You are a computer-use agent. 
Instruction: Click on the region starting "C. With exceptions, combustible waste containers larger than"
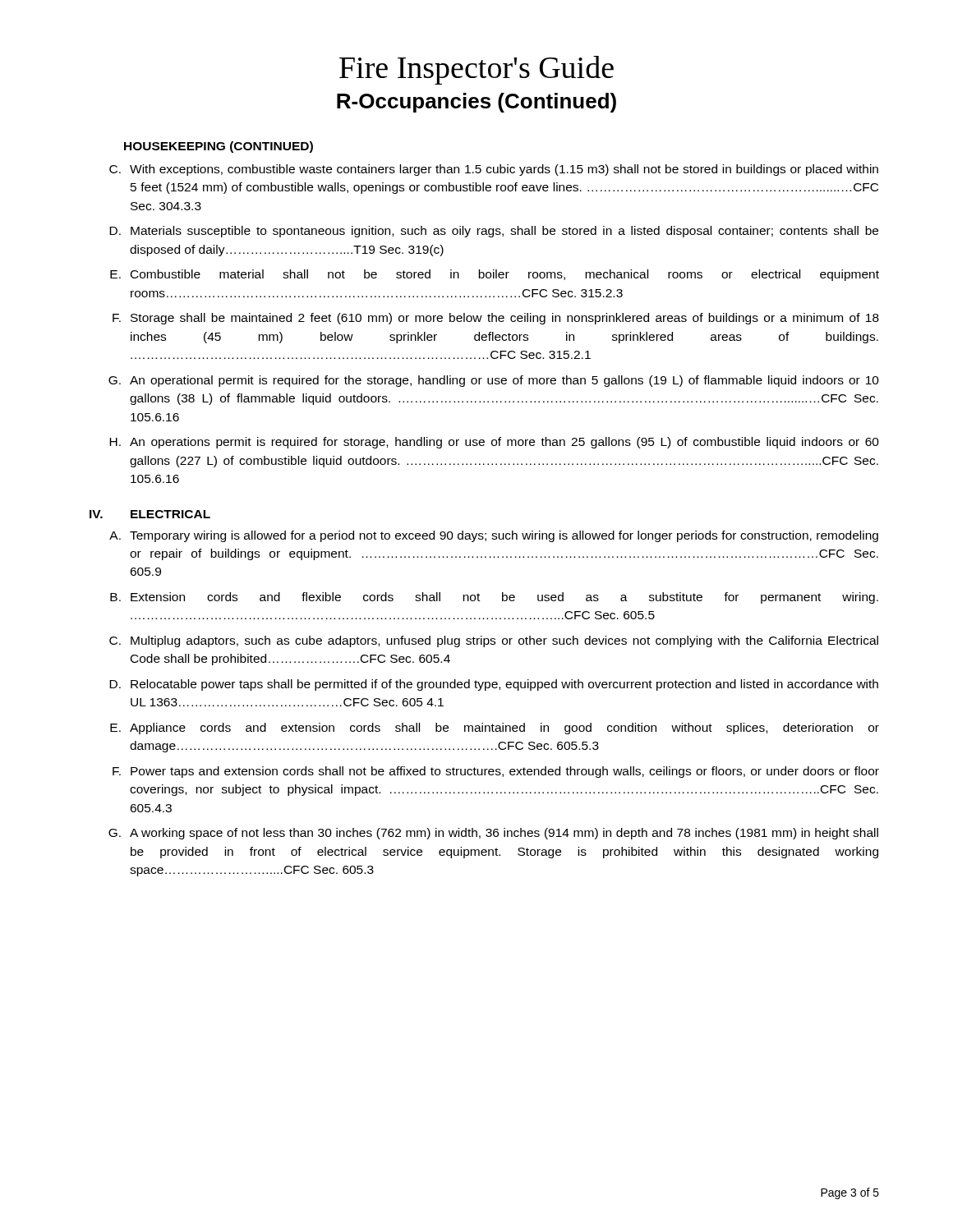click(x=484, y=188)
